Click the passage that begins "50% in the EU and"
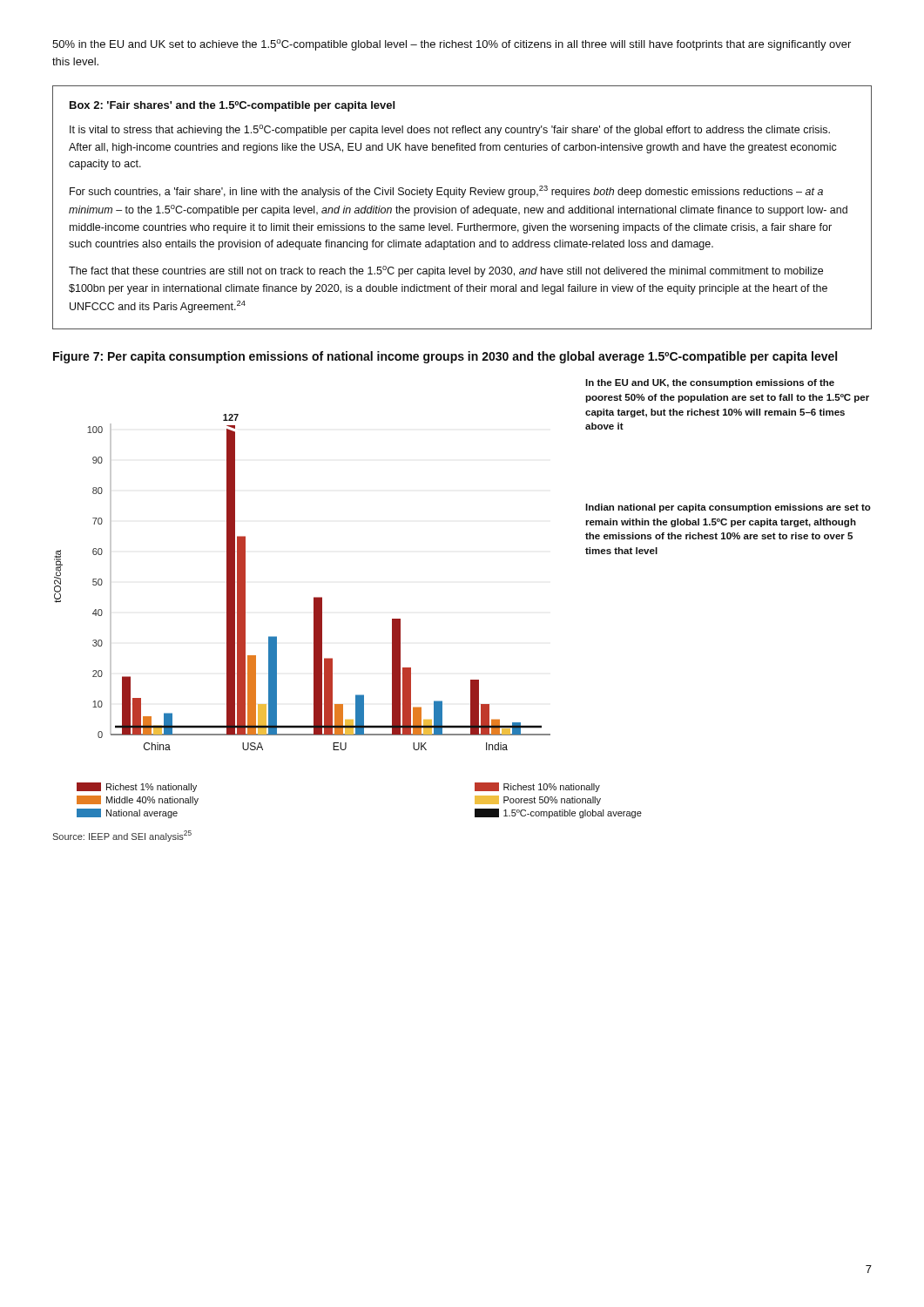This screenshot has height=1307, width=924. [452, 52]
